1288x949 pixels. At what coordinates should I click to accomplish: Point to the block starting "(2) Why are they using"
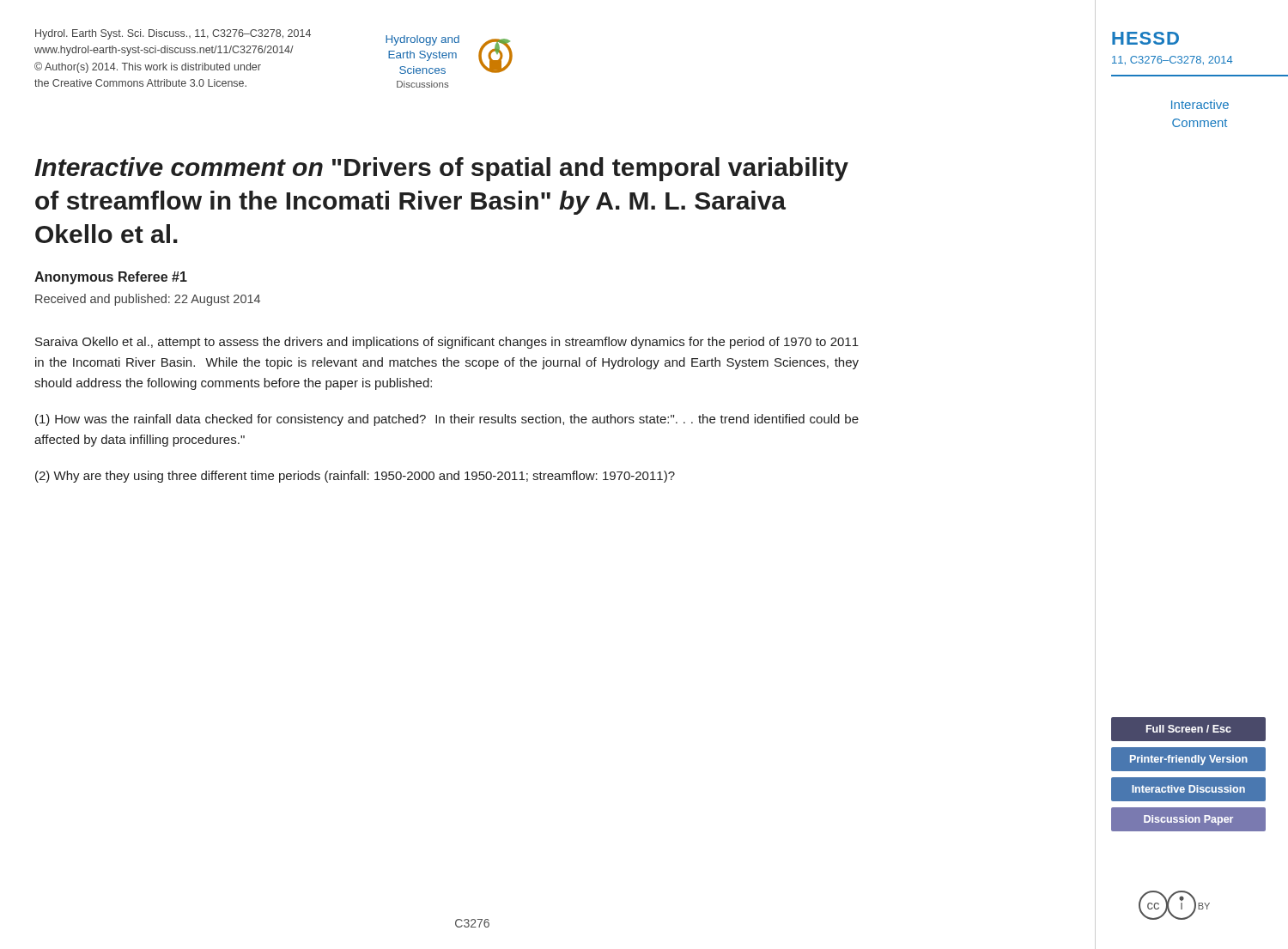click(x=355, y=475)
